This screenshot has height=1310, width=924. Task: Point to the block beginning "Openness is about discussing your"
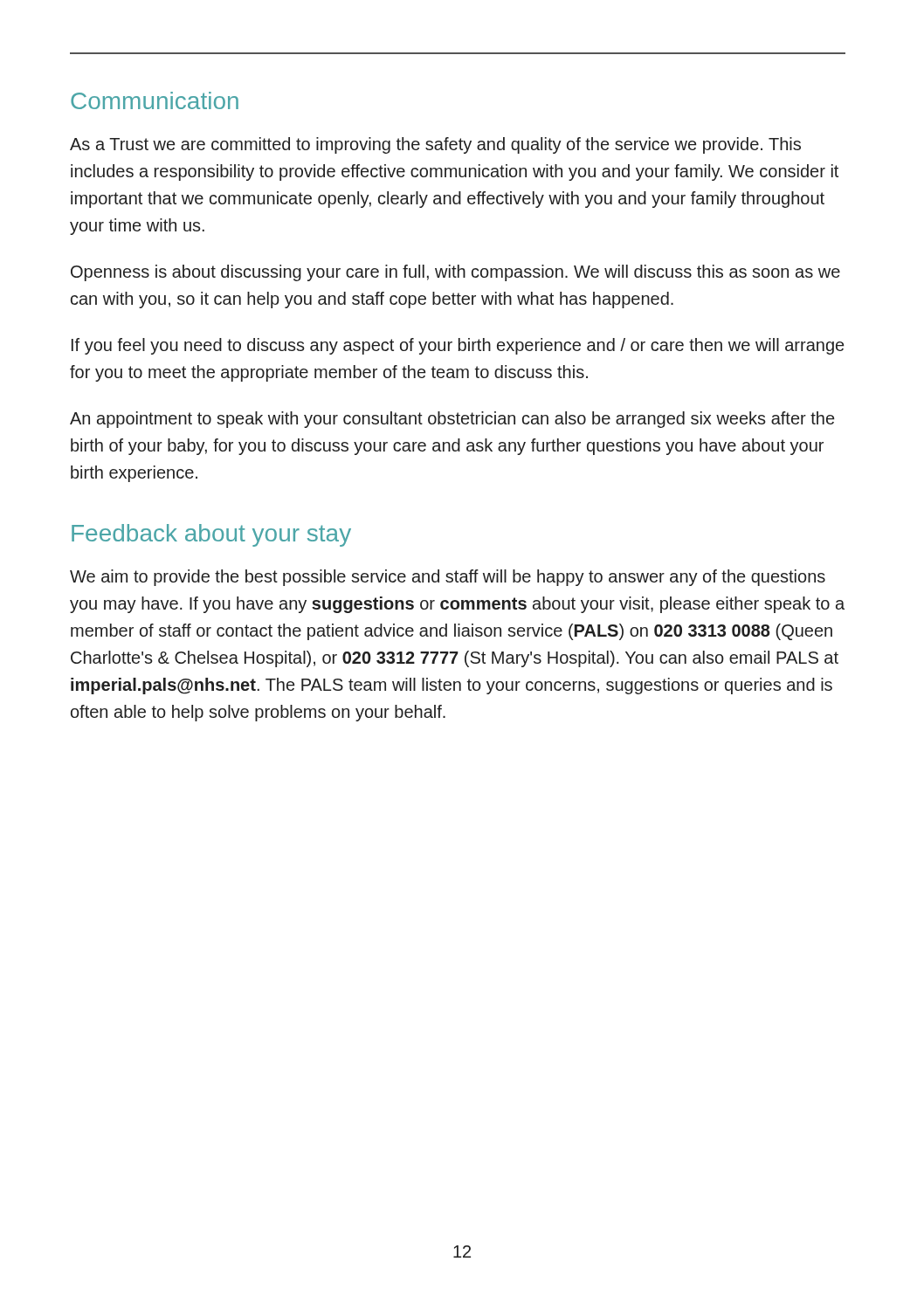455,285
